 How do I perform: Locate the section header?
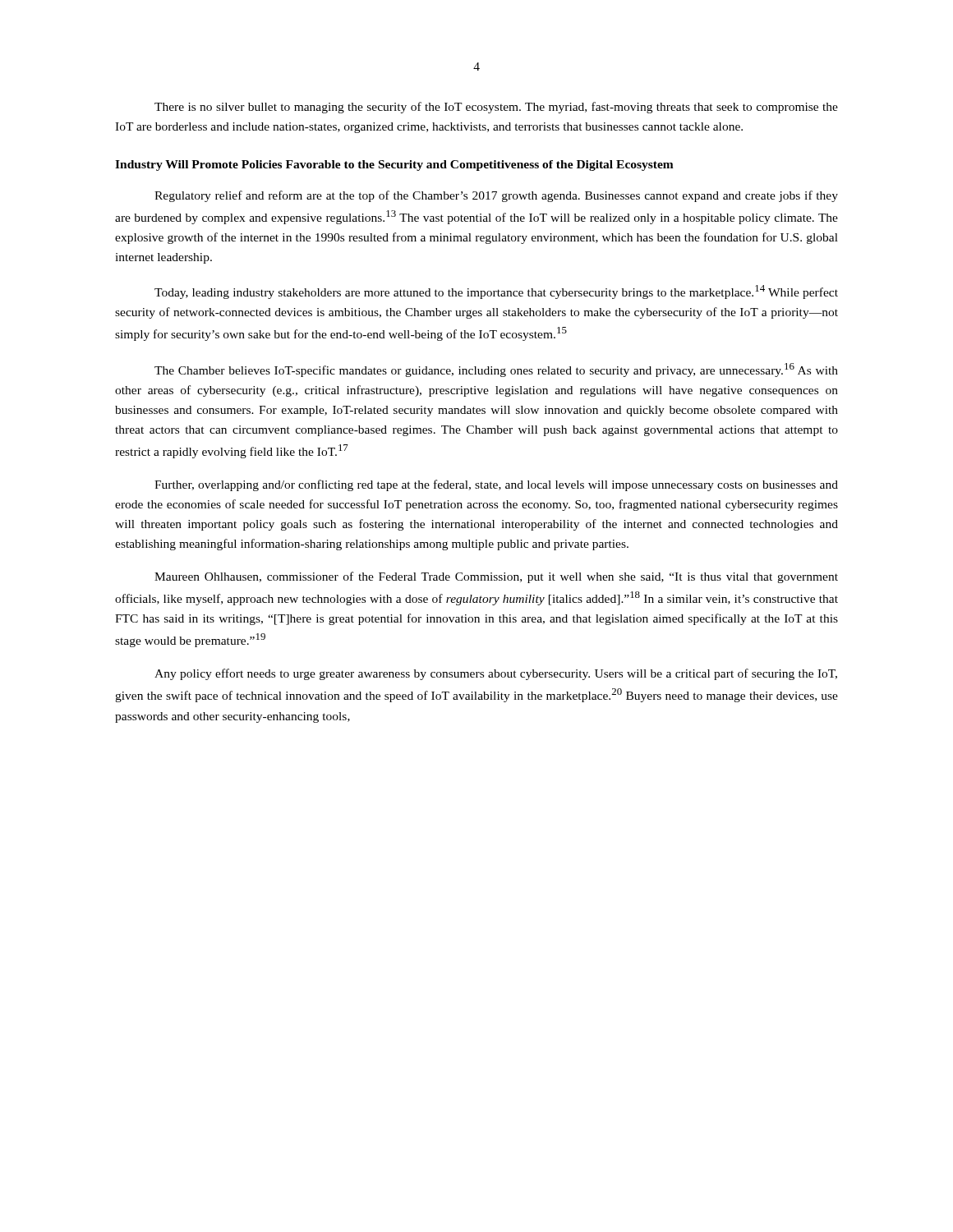pos(394,164)
